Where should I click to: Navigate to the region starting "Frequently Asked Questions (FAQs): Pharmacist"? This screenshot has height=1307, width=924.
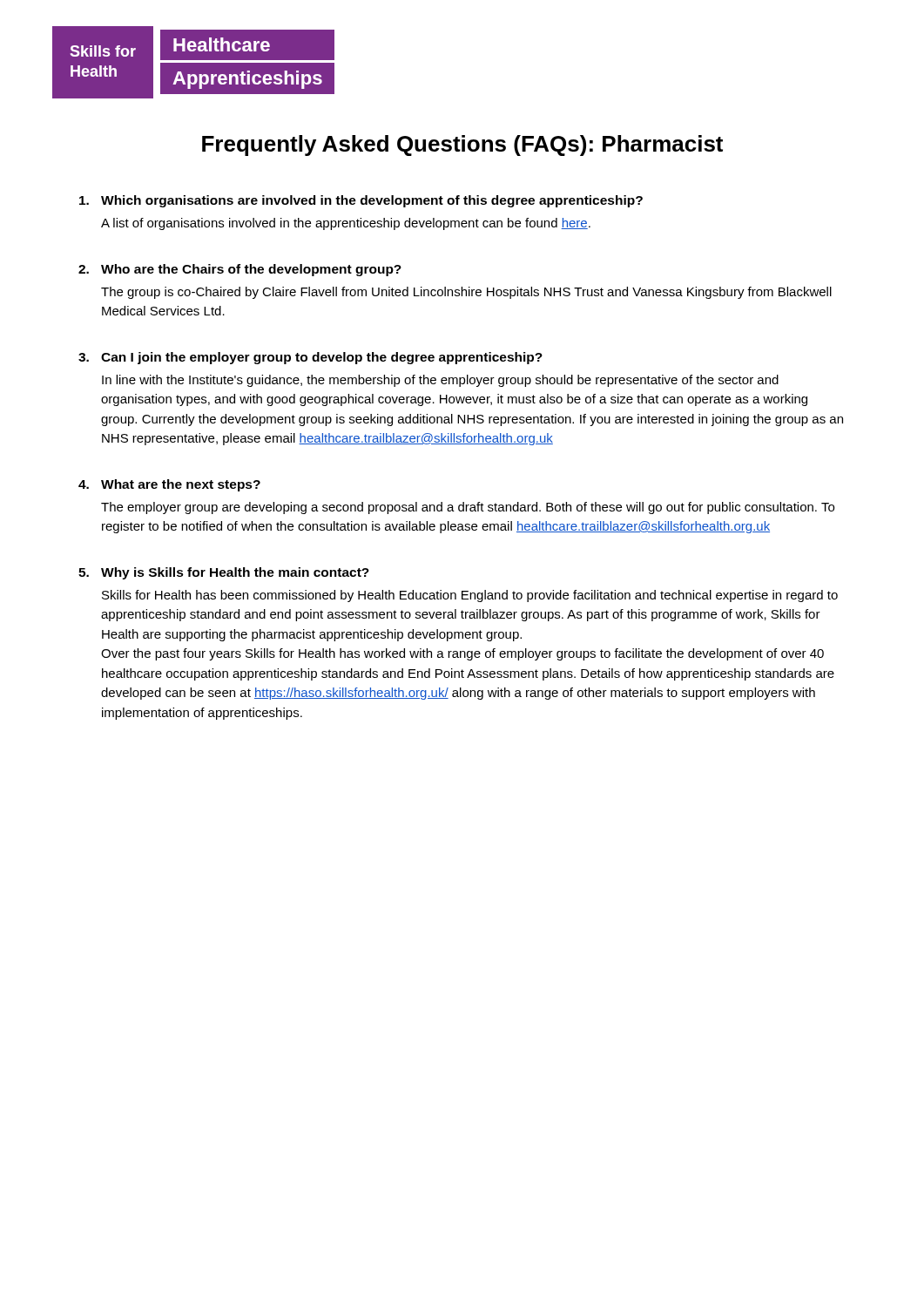click(x=462, y=144)
